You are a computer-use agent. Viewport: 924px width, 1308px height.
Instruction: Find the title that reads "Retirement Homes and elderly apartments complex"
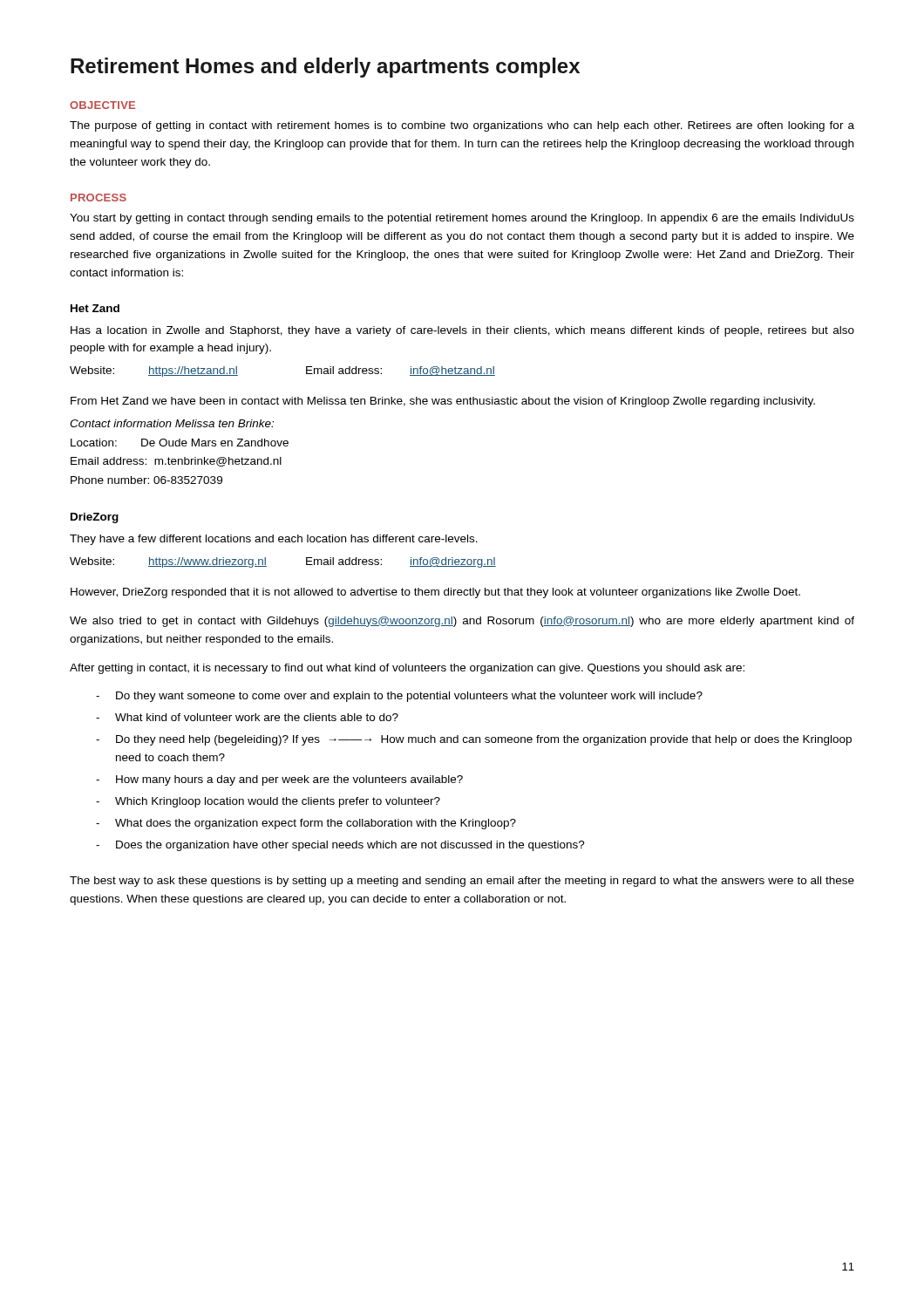click(325, 66)
